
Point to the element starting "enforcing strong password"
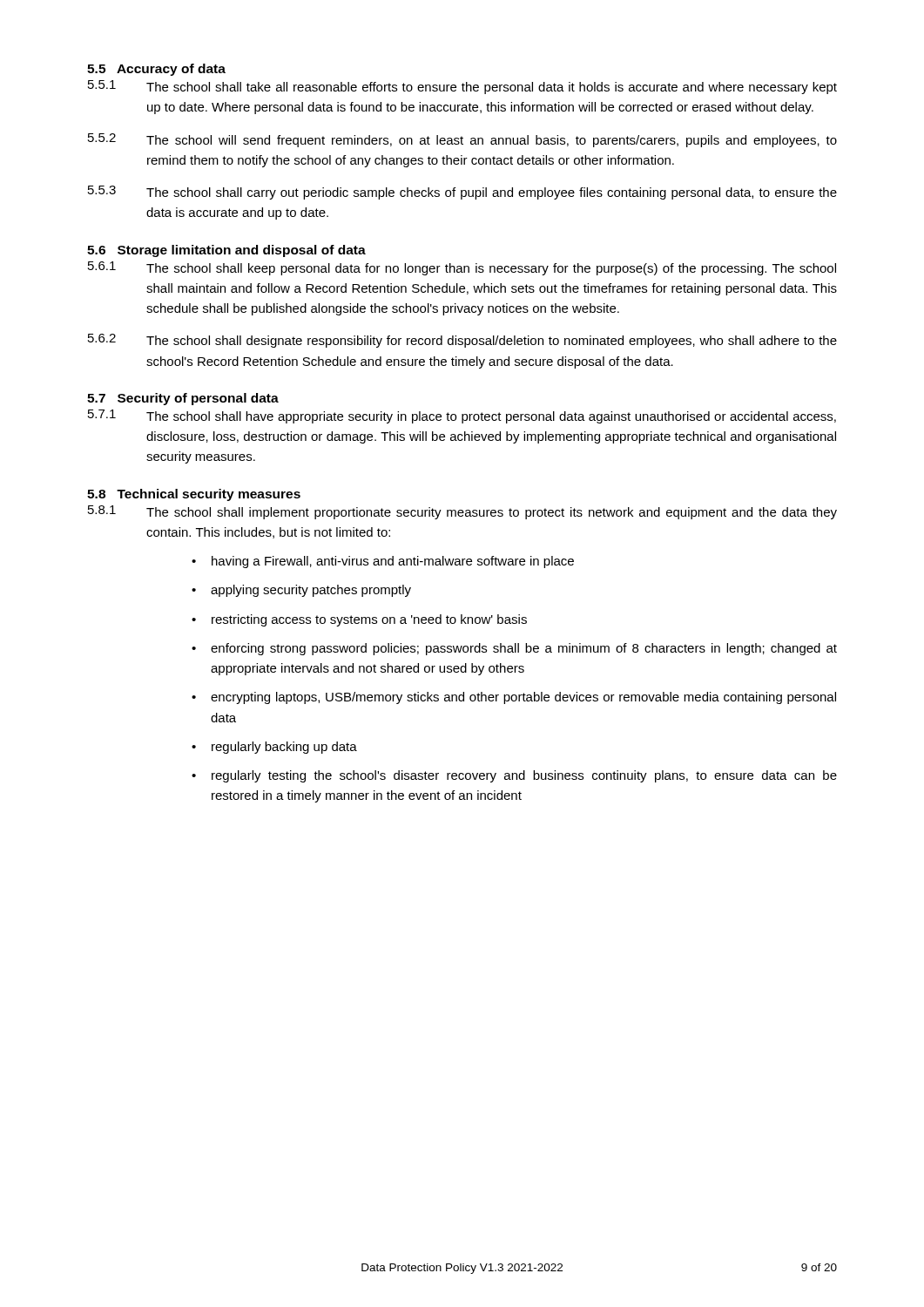point(524,658)
